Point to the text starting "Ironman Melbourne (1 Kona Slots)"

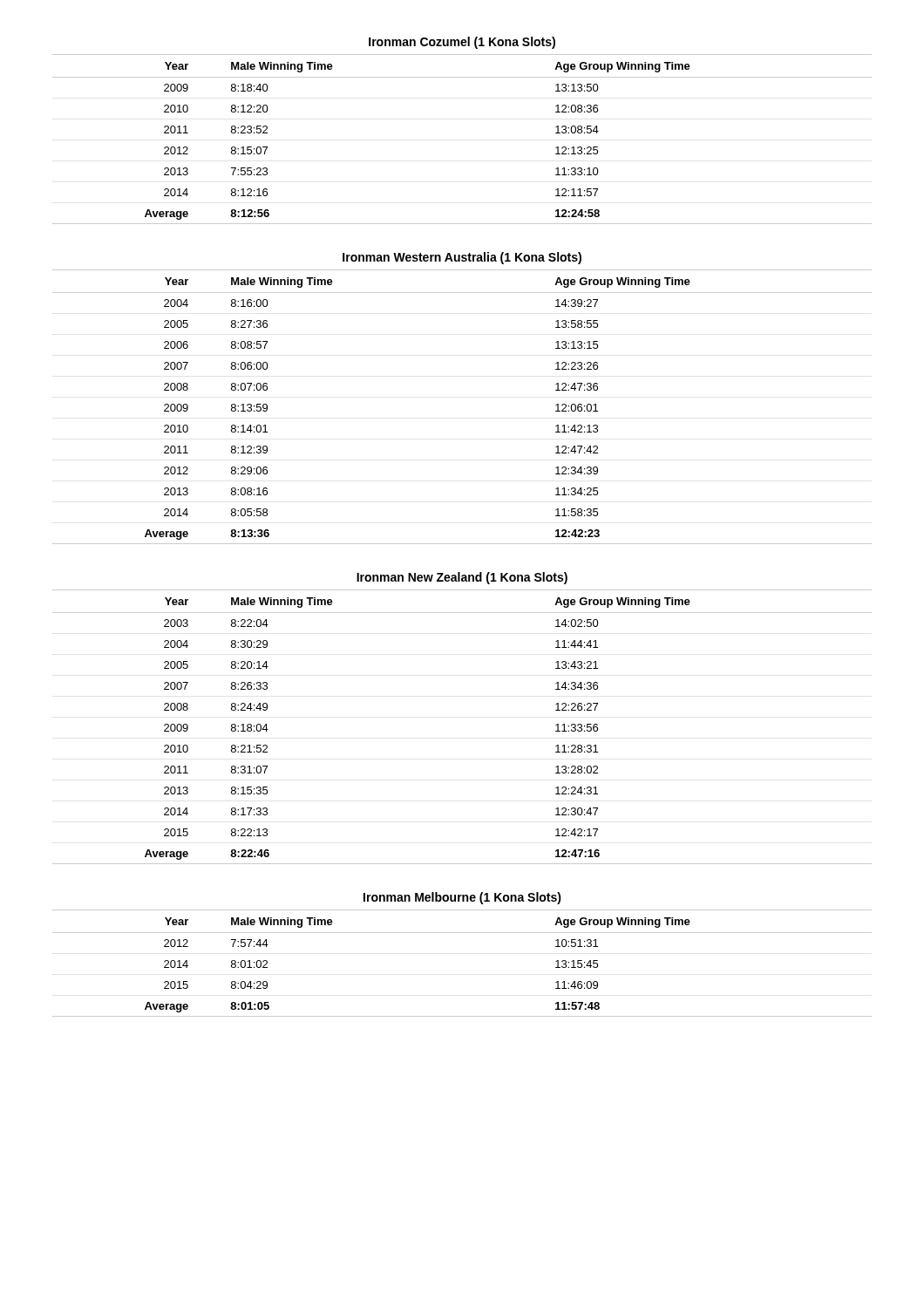coord(462,897)
